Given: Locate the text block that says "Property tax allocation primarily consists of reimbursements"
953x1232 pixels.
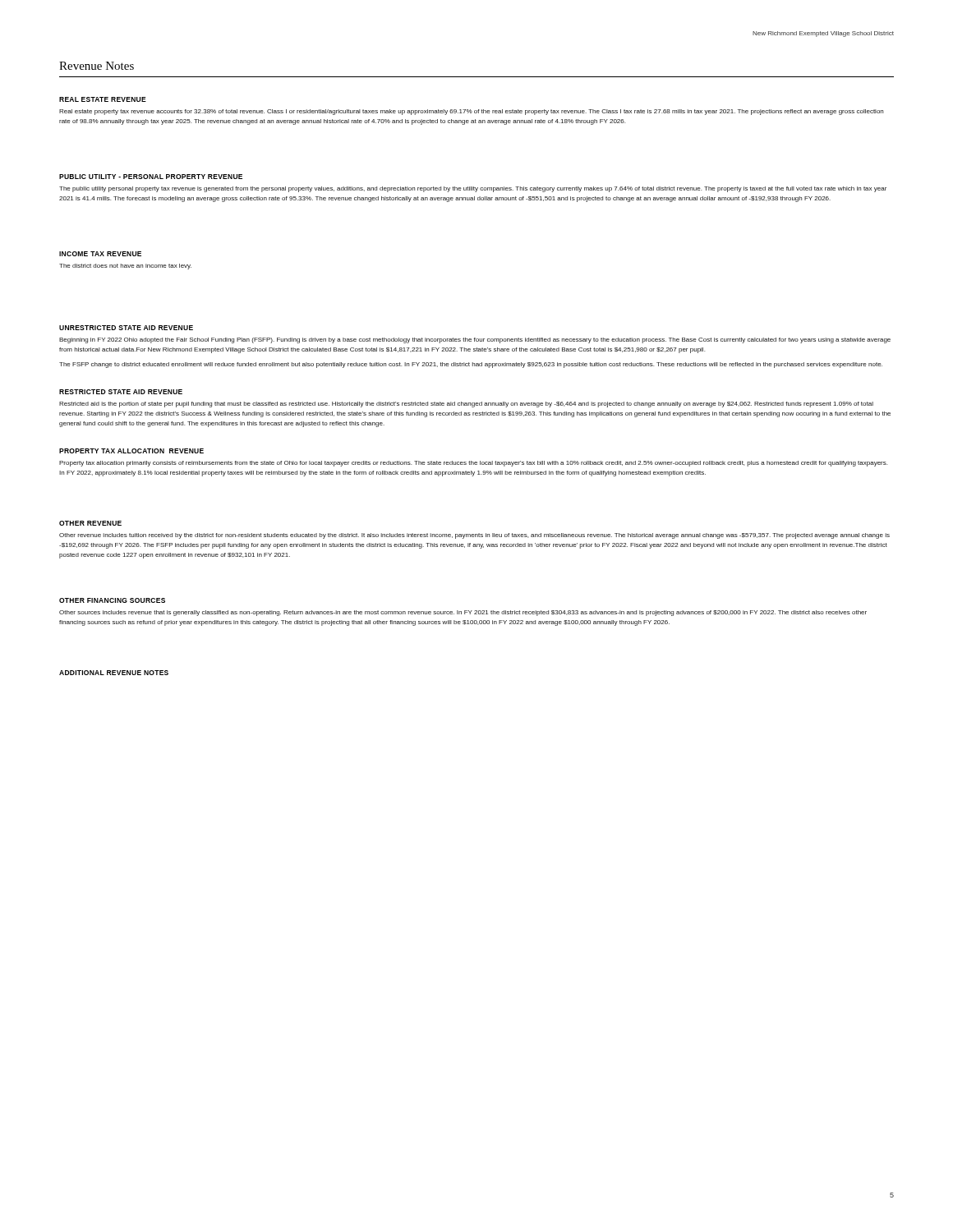Looking at the screenshot, I should [474, 468].
